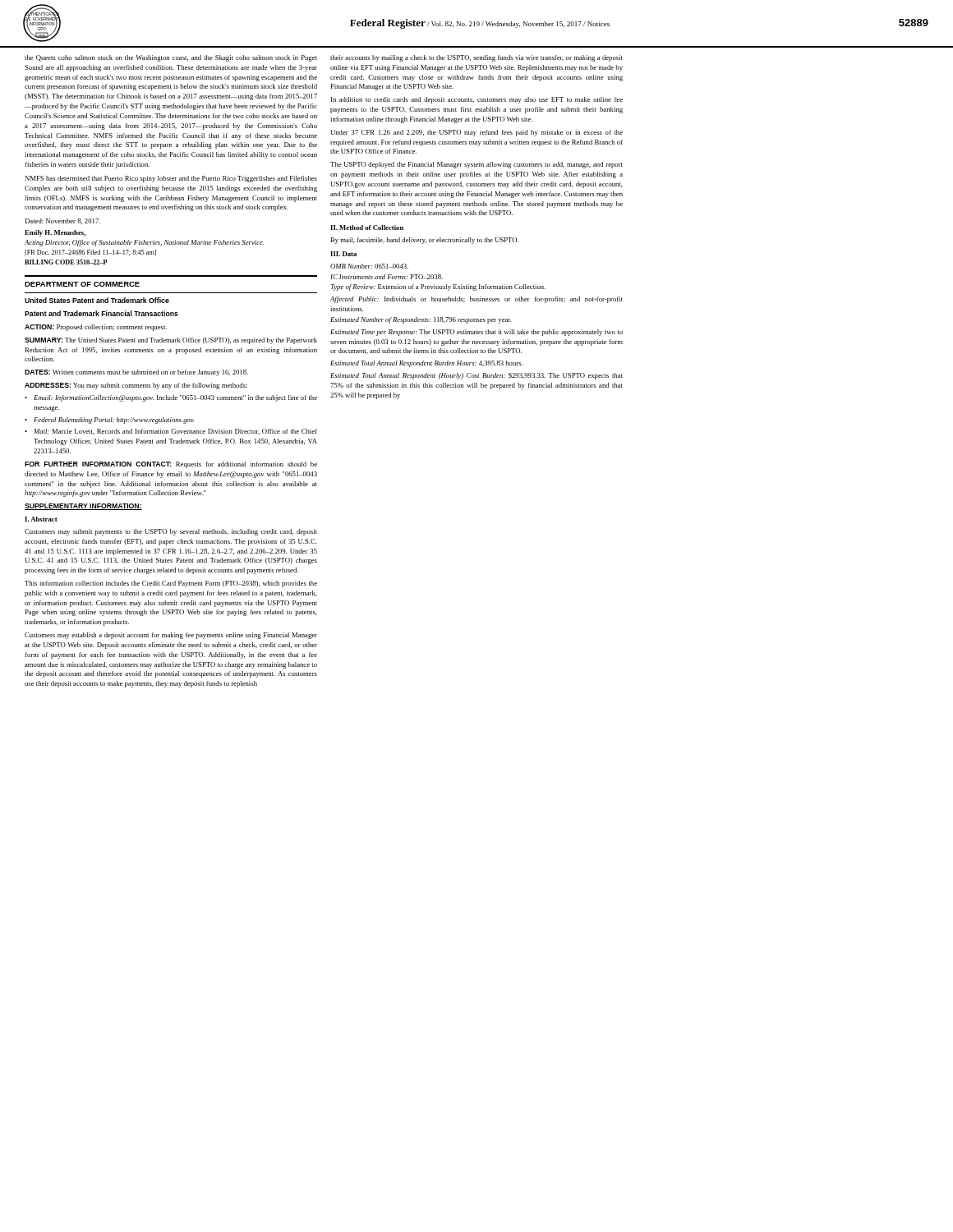
Task: Click the passage that begins "Estimated Time per Response:"
Action: pos(476,342)
